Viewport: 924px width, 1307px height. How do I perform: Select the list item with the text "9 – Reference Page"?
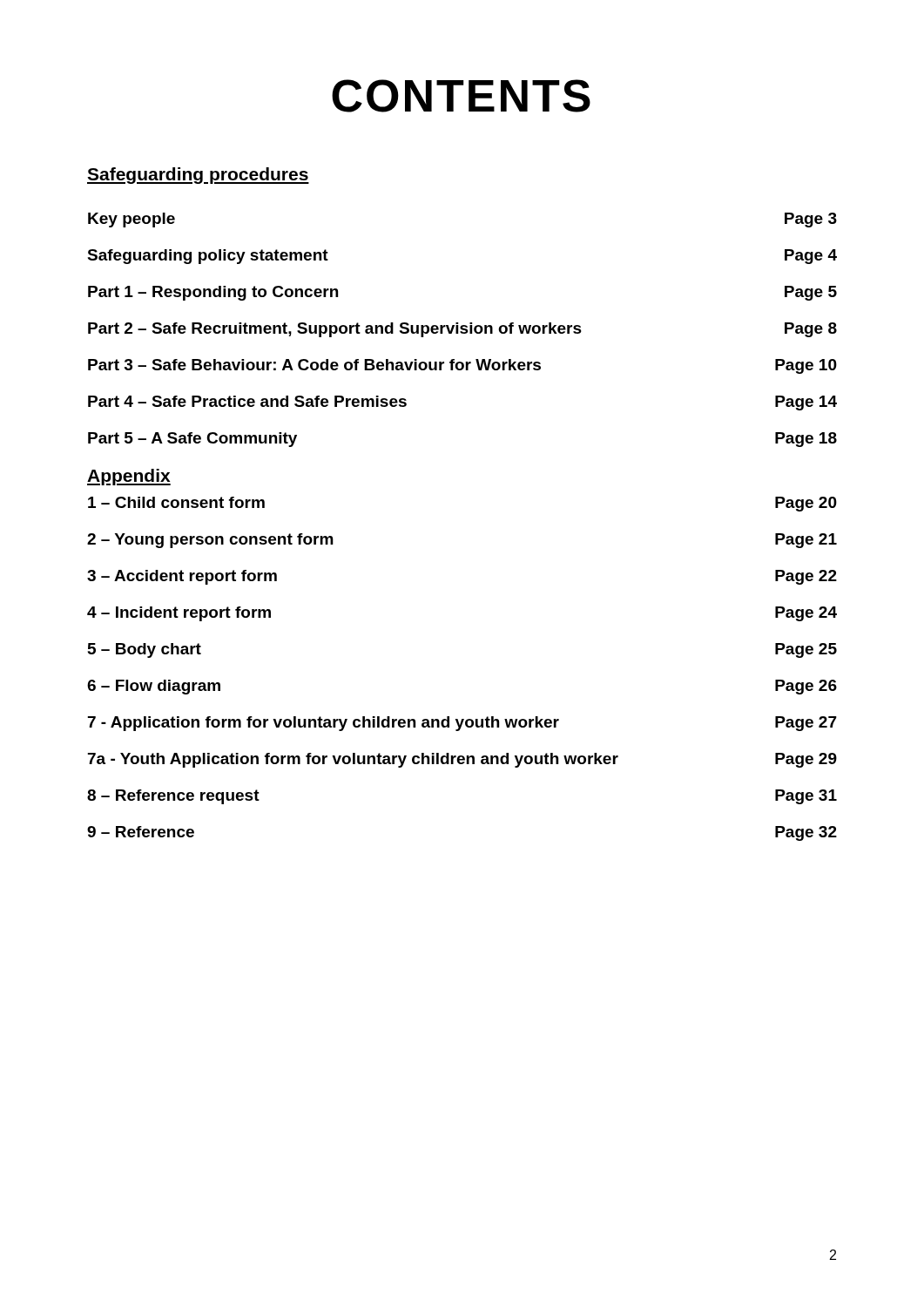138,833
